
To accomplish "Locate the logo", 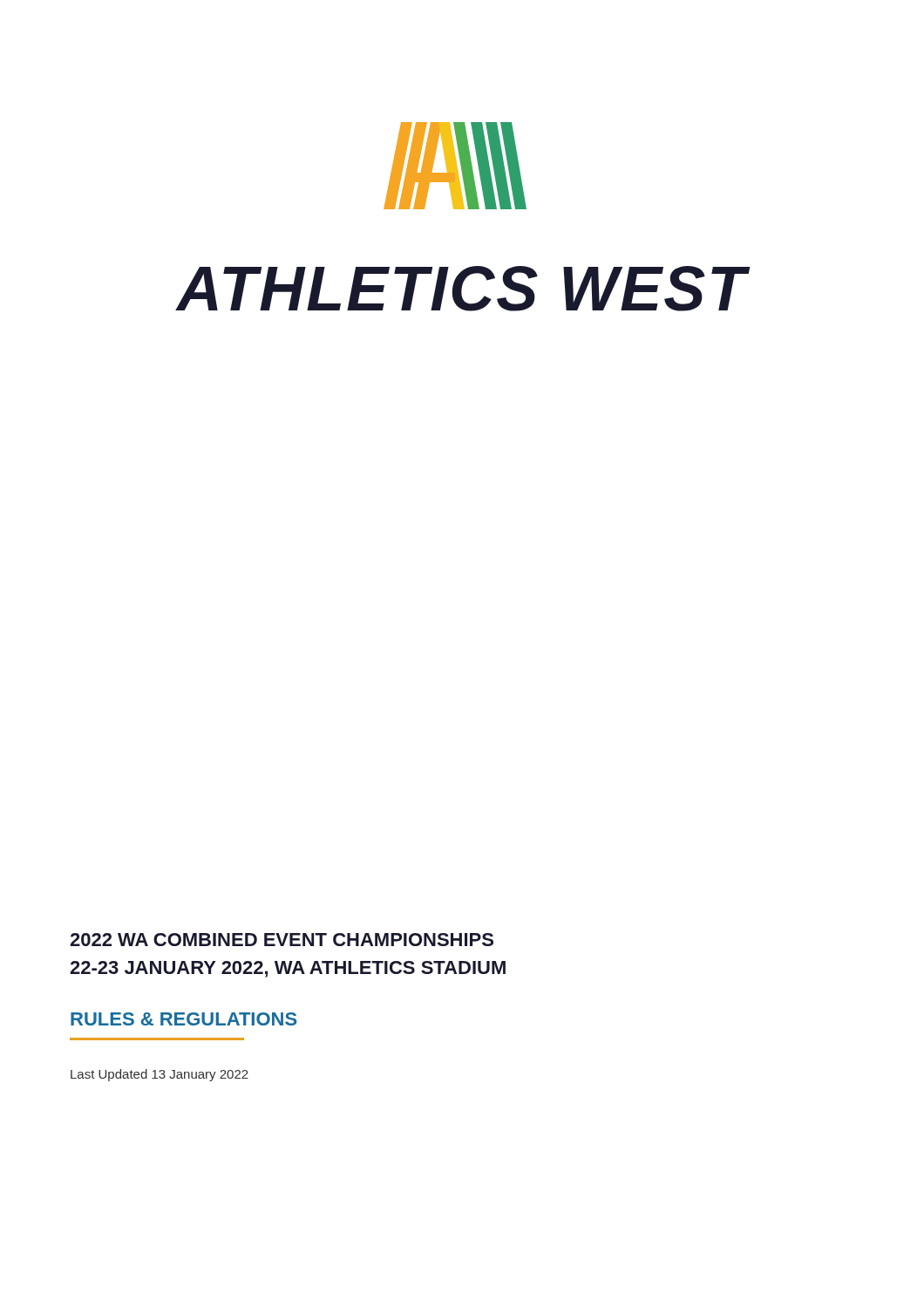I will tap(462, 197).
